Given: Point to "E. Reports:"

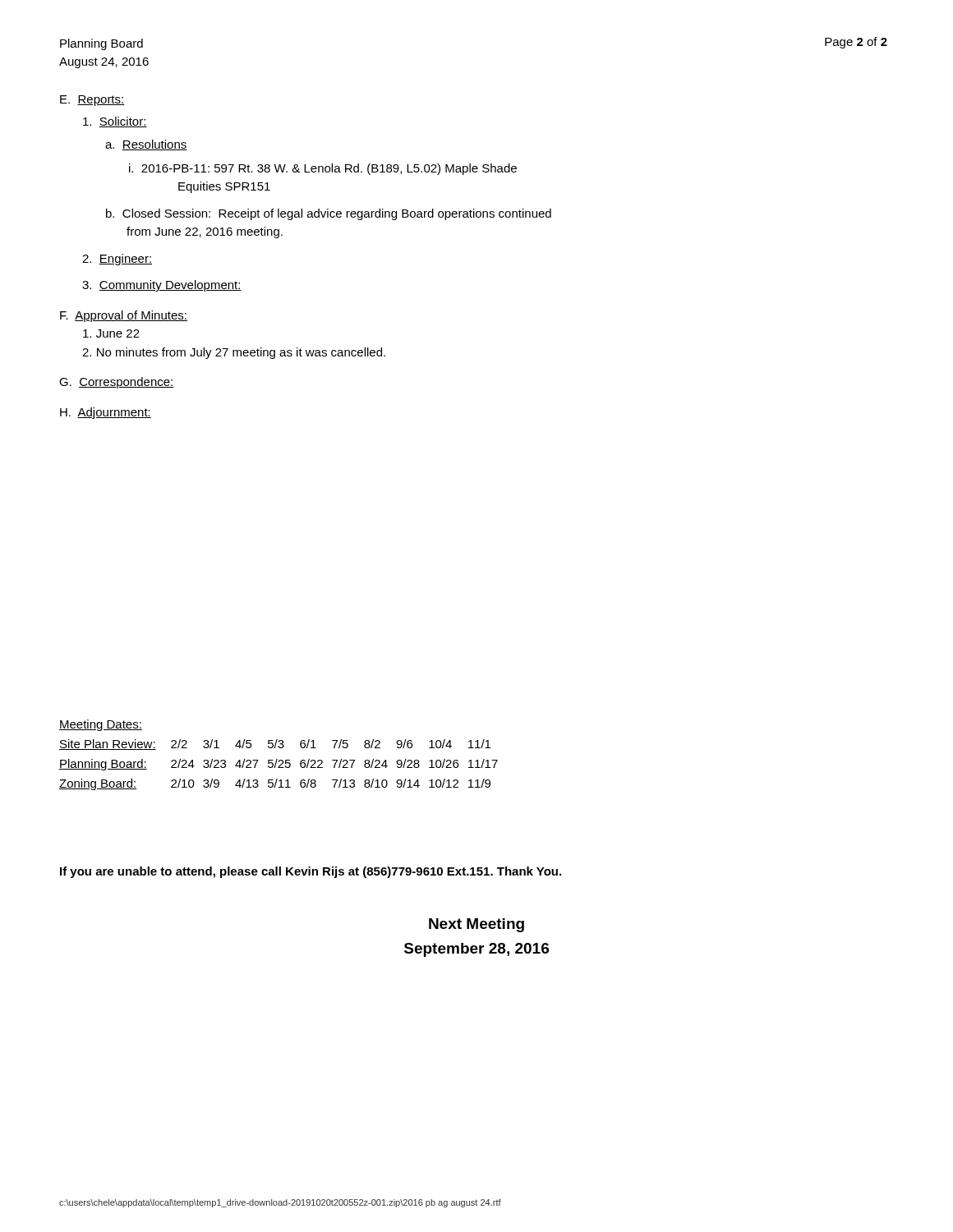Looking at the screenshot, I should (x=92, y=99).
